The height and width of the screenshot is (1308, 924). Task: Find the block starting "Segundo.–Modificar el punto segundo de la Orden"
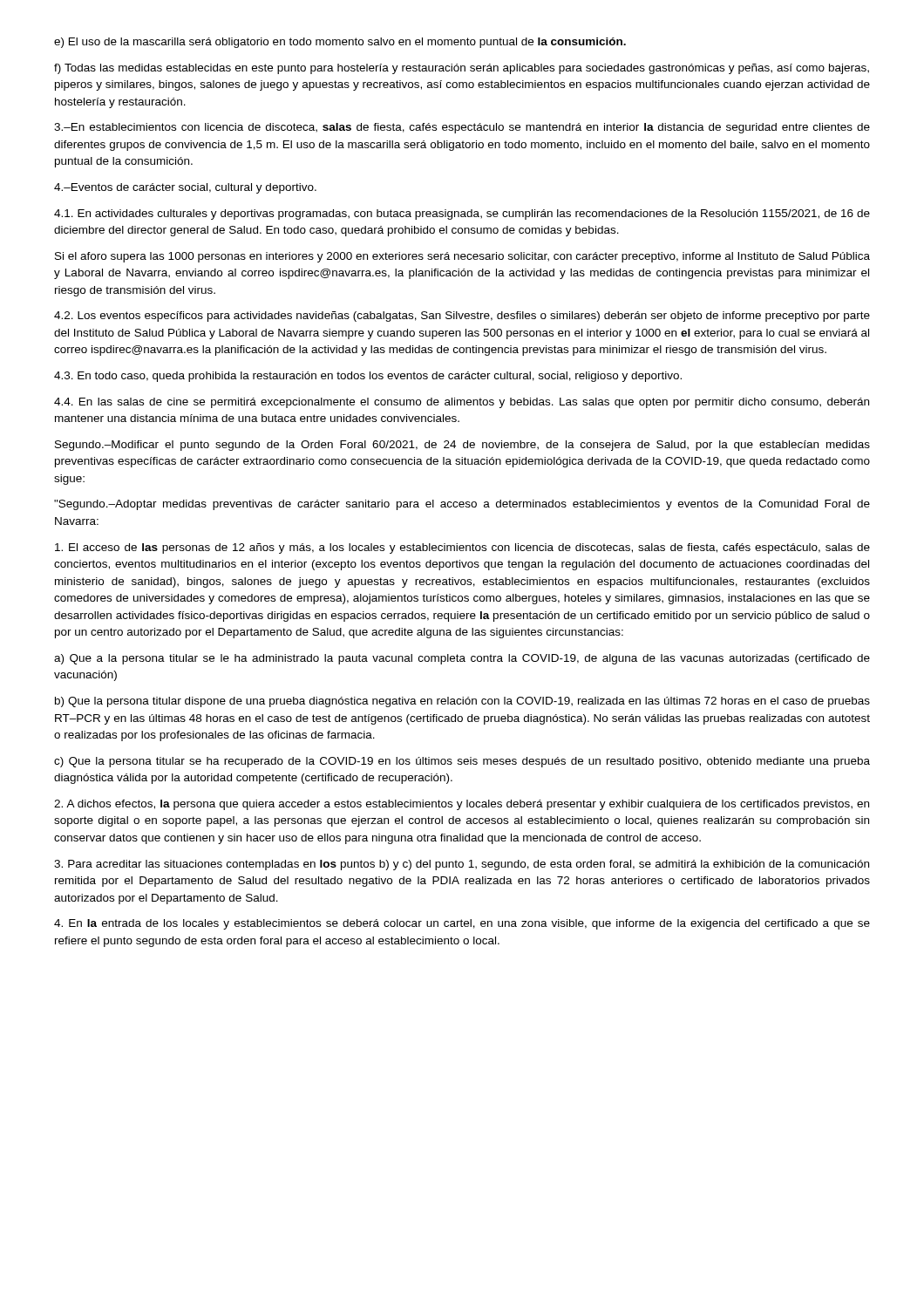point(462,461)
